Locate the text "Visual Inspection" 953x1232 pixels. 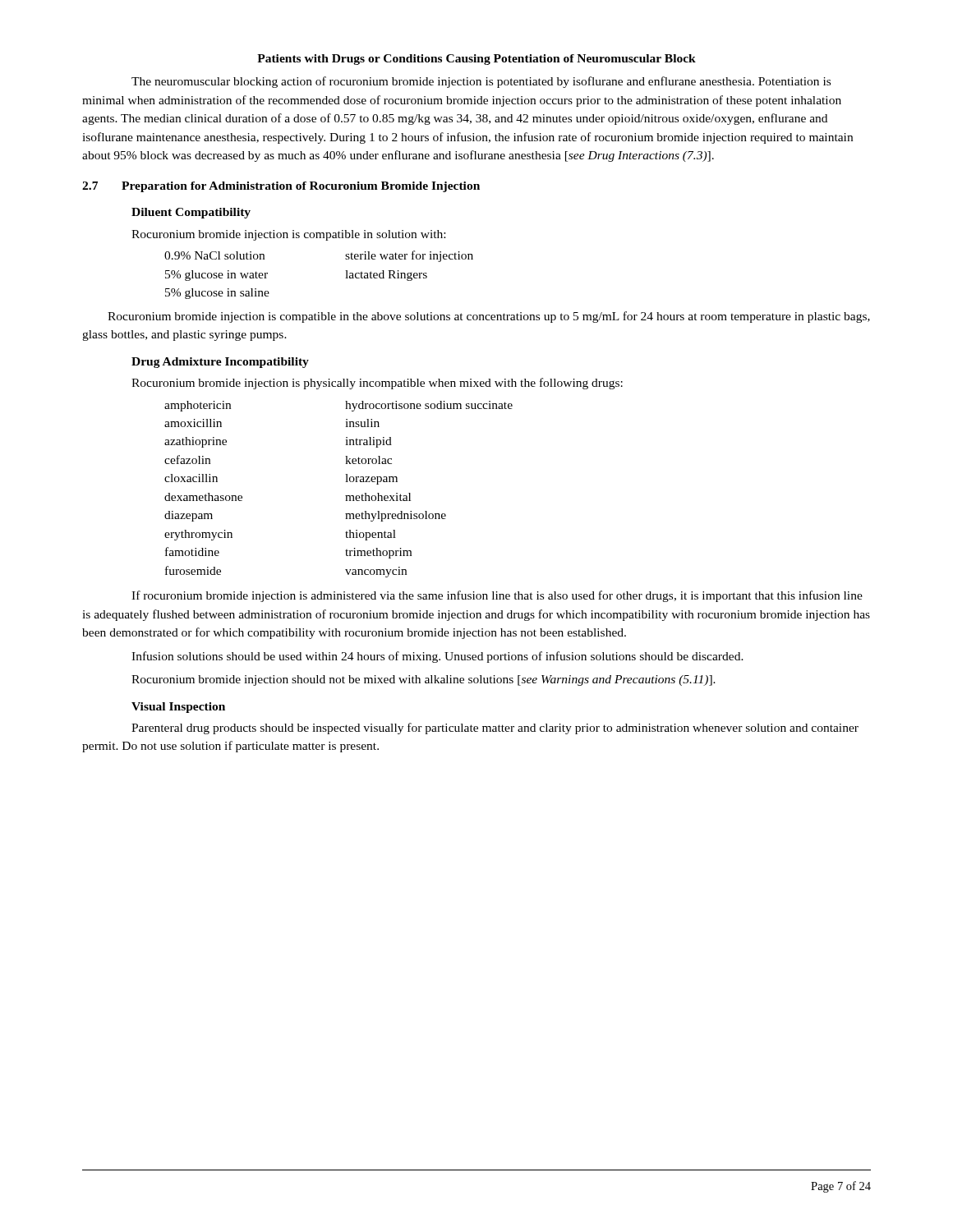pyautogui.click(x=178, y=706)
